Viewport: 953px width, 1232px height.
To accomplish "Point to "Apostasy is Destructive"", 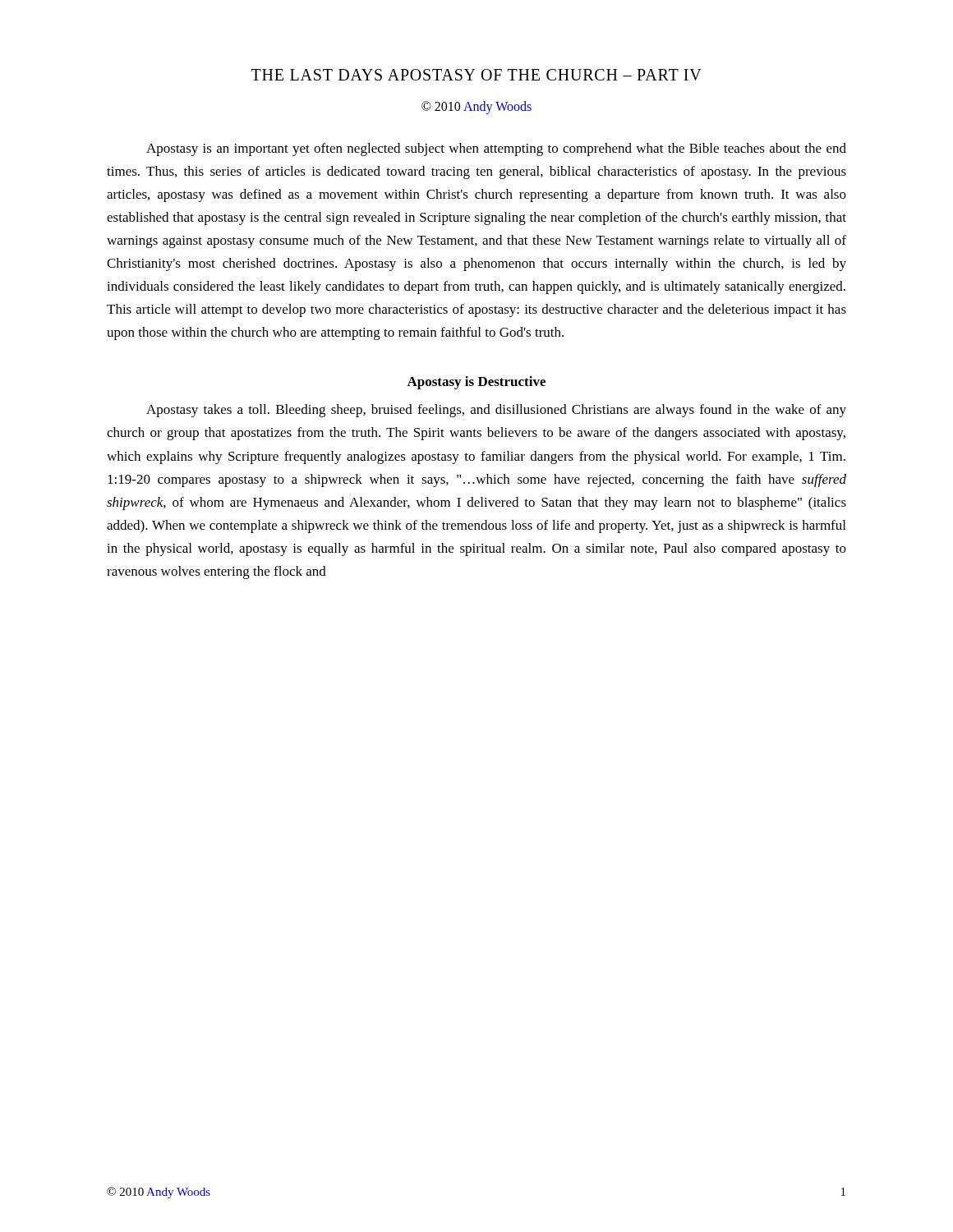I will (476, 382).
